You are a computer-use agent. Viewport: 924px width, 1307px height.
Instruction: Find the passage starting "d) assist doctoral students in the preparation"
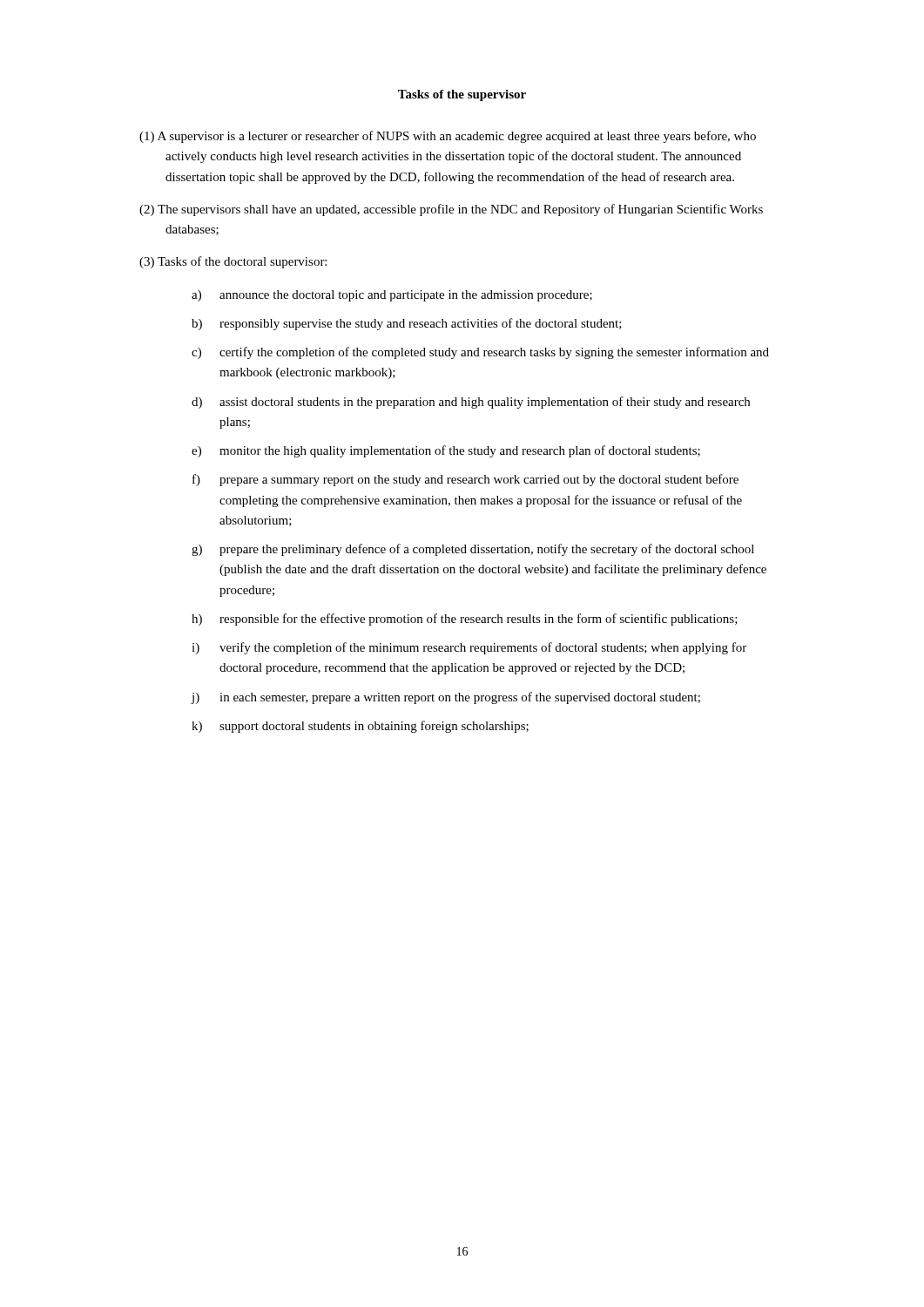[488, 412]
